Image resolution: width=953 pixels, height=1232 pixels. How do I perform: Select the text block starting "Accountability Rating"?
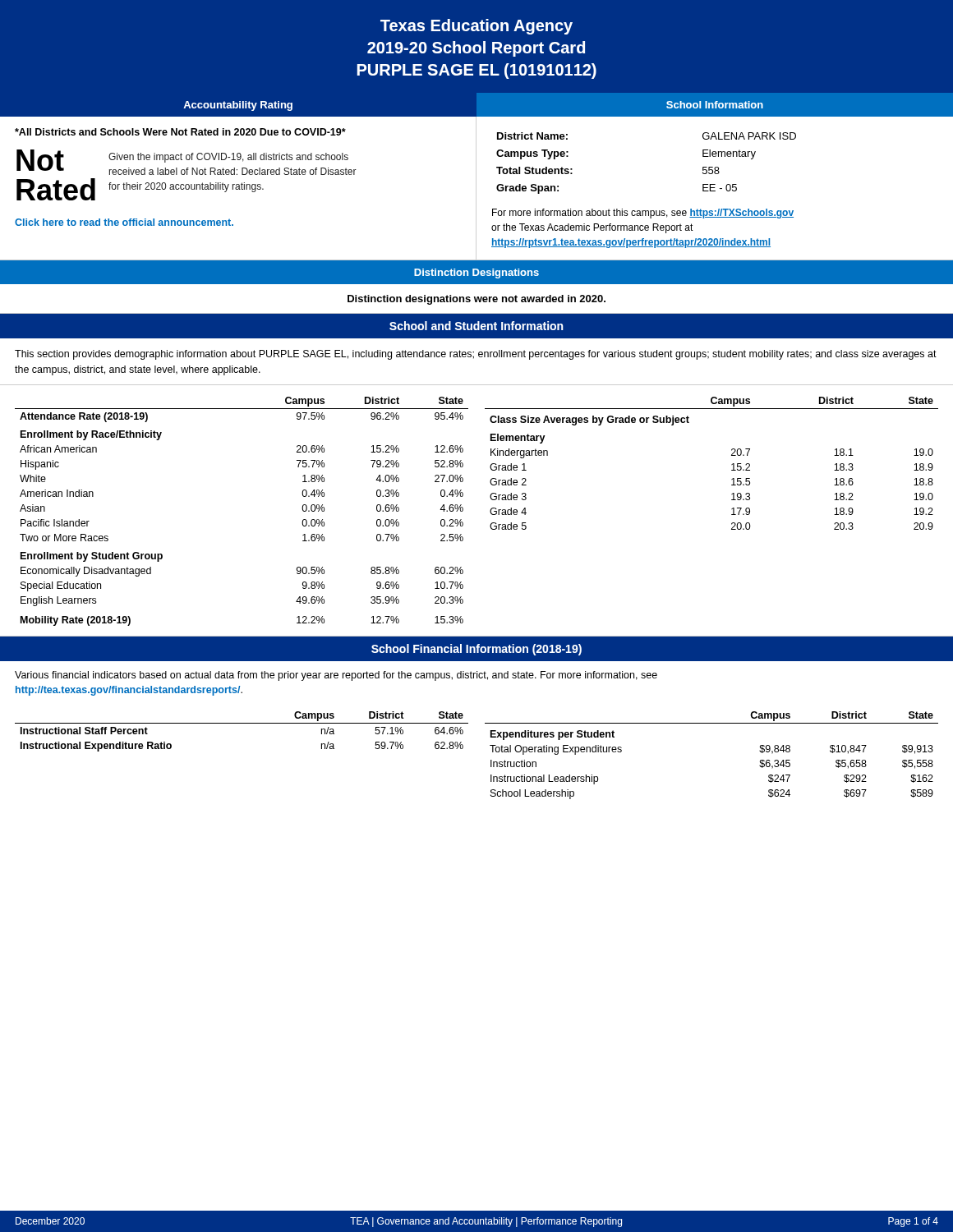point(238,105)
